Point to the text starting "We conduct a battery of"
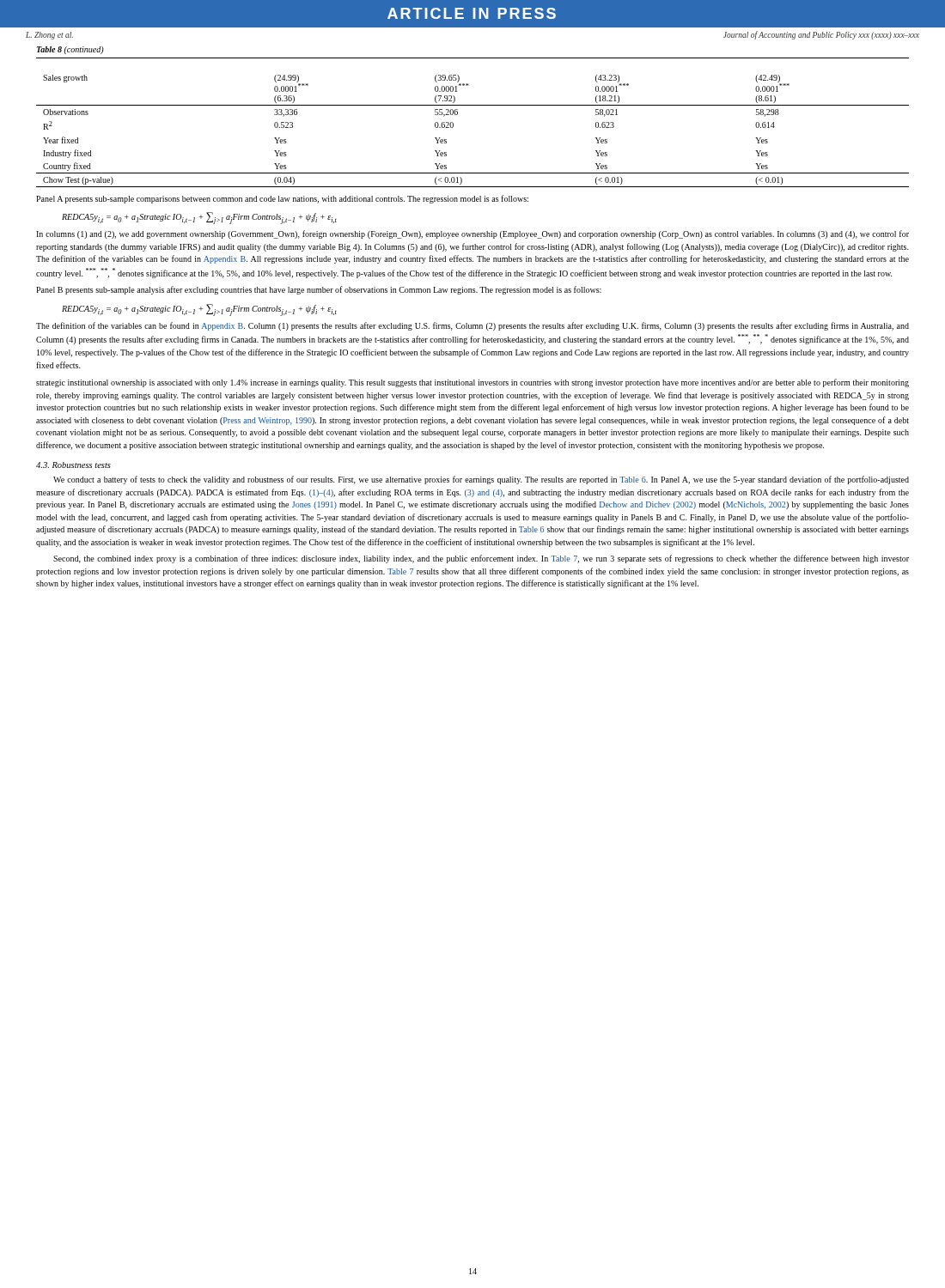The width and height of the screenshot is (945, 1288). pyautogui.click(x=472, y=511)
